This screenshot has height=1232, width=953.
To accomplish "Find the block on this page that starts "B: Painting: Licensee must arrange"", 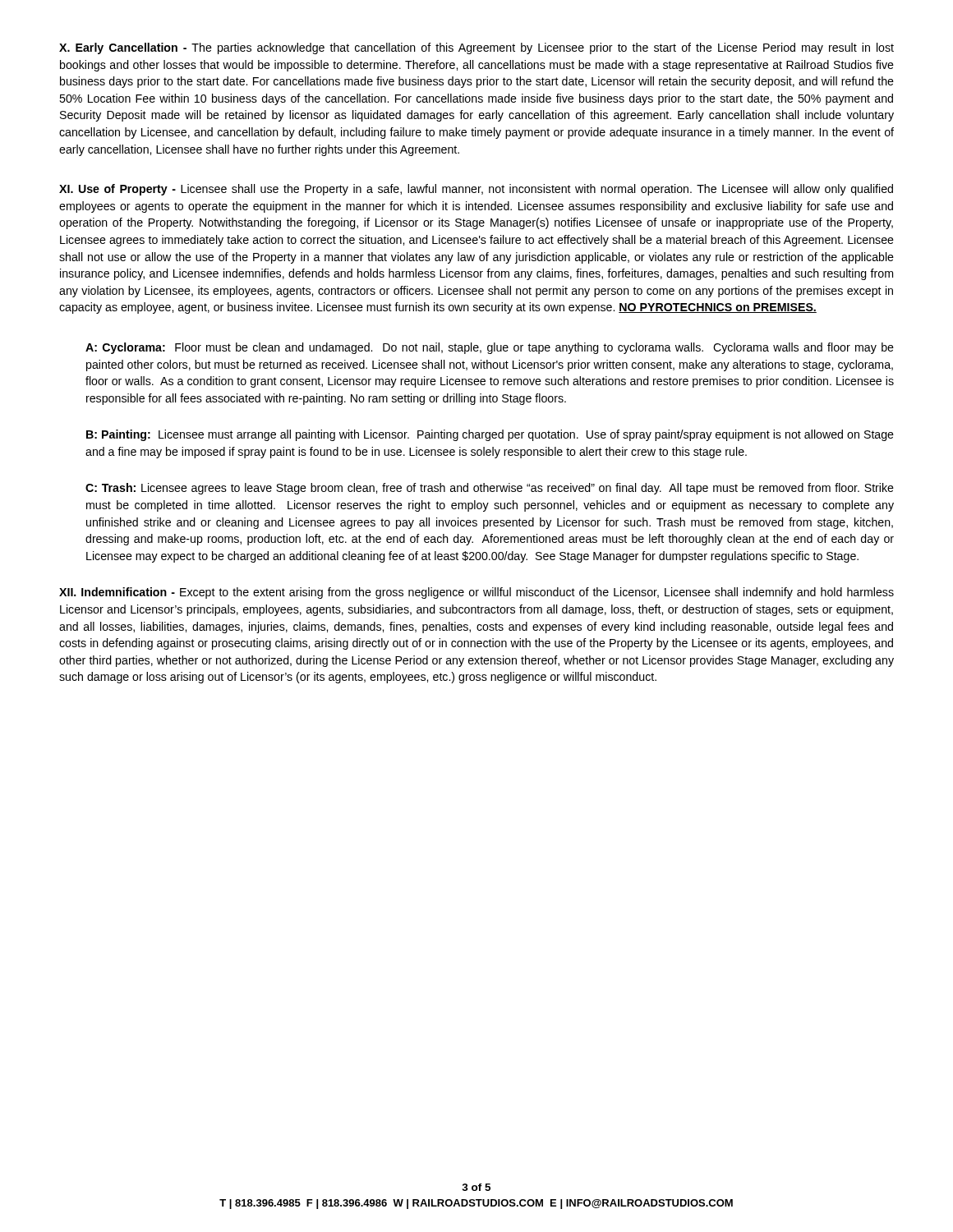I will click(x=490, y=443).
